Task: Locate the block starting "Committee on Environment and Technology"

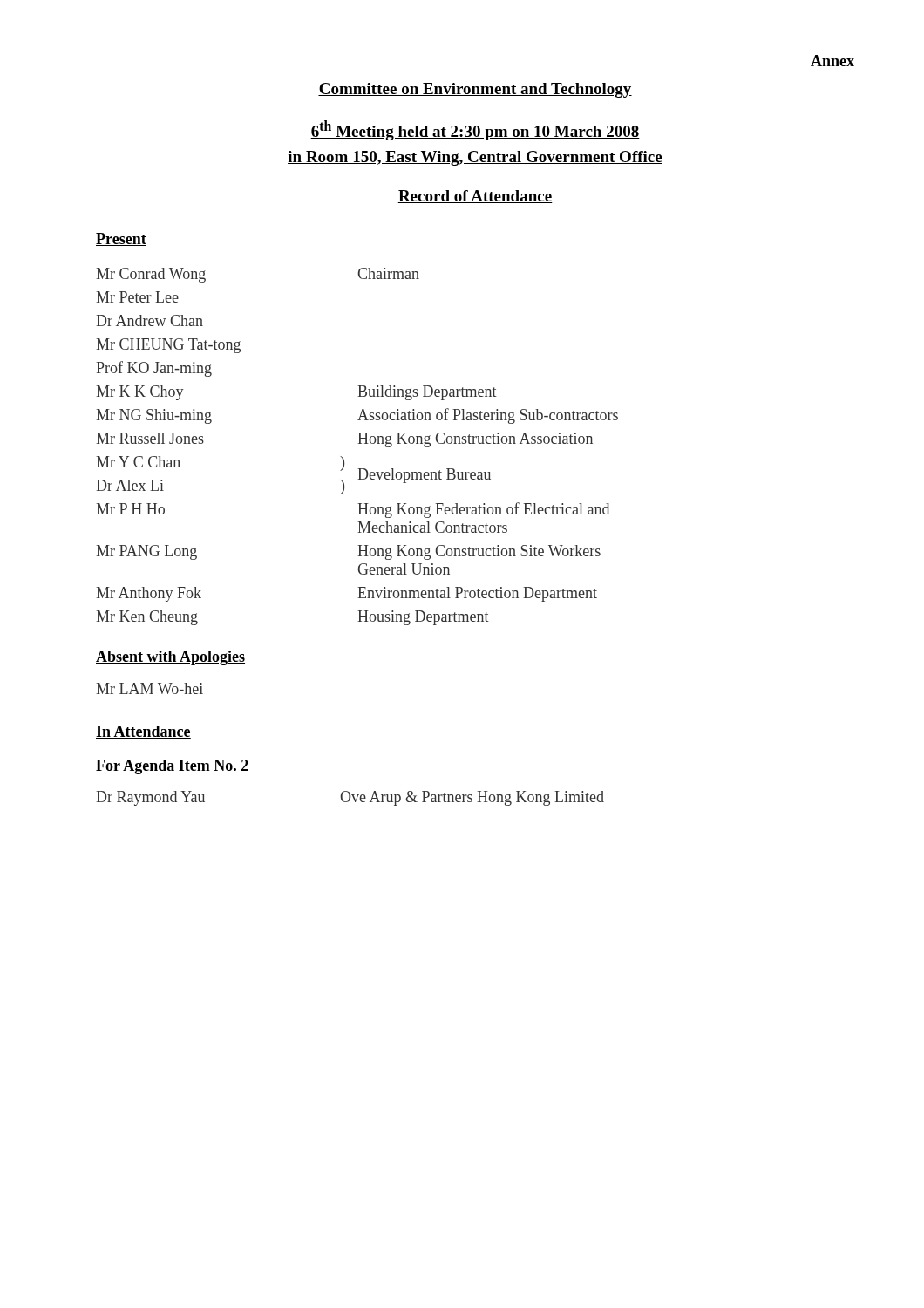Action: [475, 89]
